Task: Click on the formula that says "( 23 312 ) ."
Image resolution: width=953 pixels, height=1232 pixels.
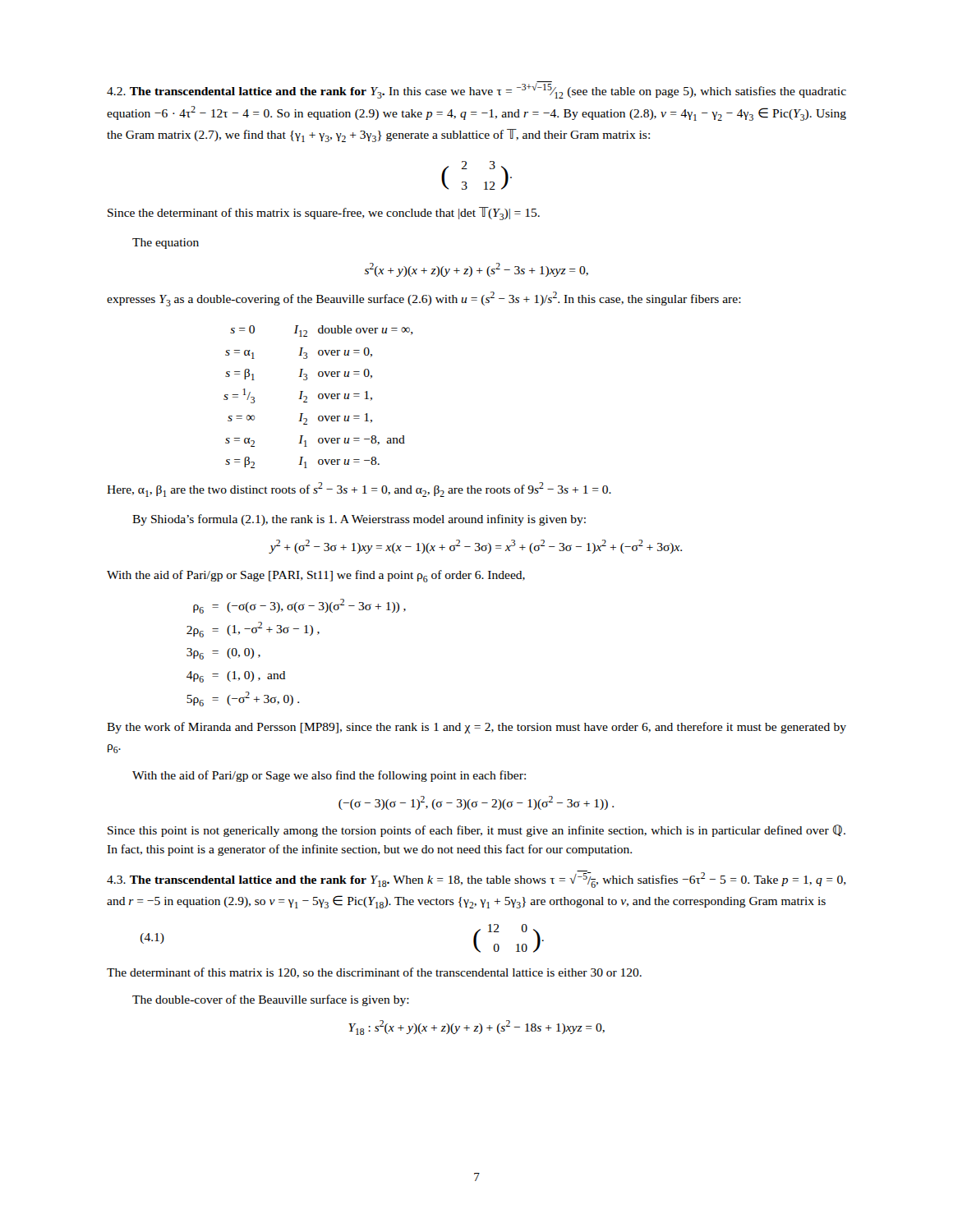Action: [x=476, y=175]
